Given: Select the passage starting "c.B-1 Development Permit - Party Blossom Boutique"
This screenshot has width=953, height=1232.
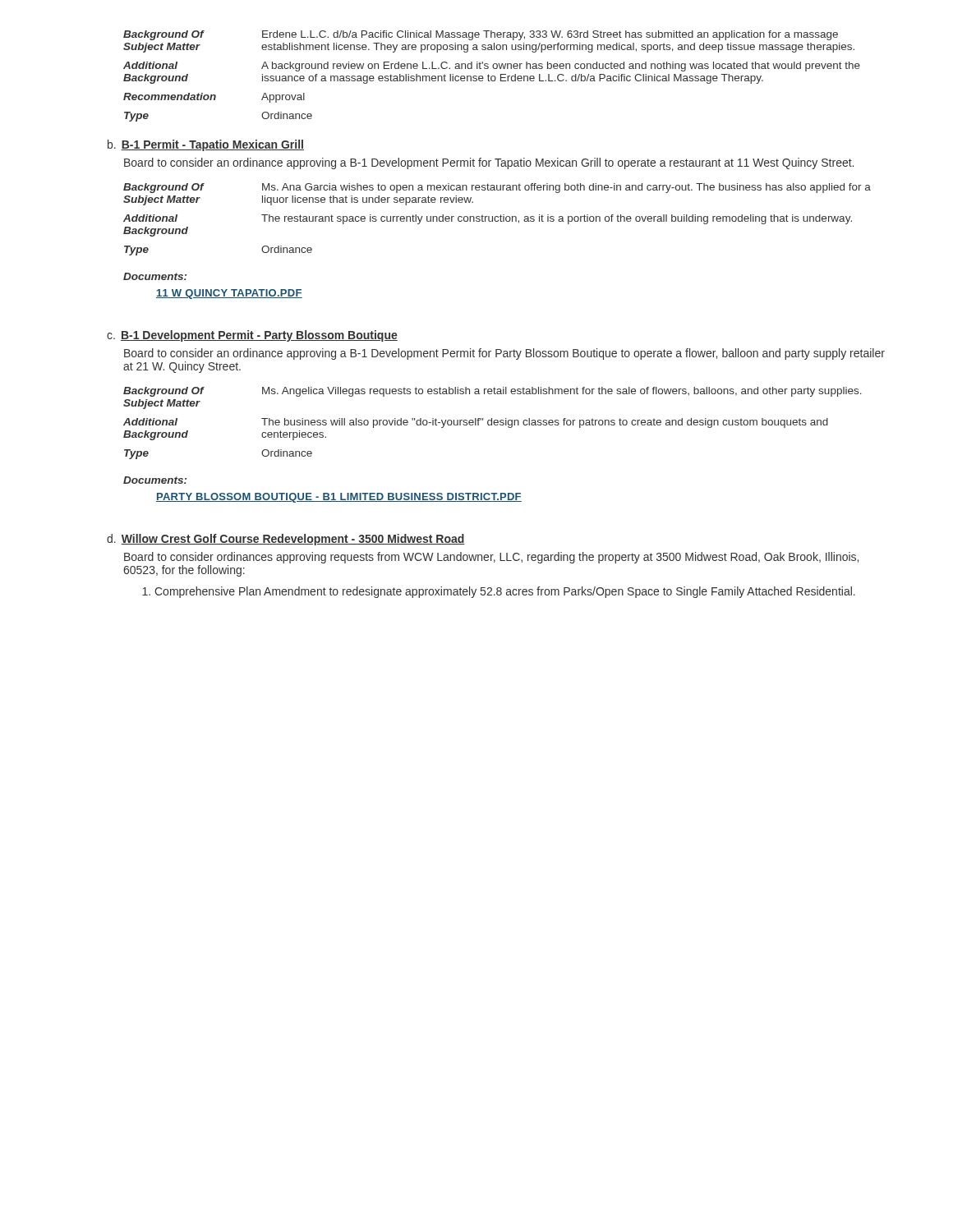Looking at the screenshot, I should click(252, 335).
